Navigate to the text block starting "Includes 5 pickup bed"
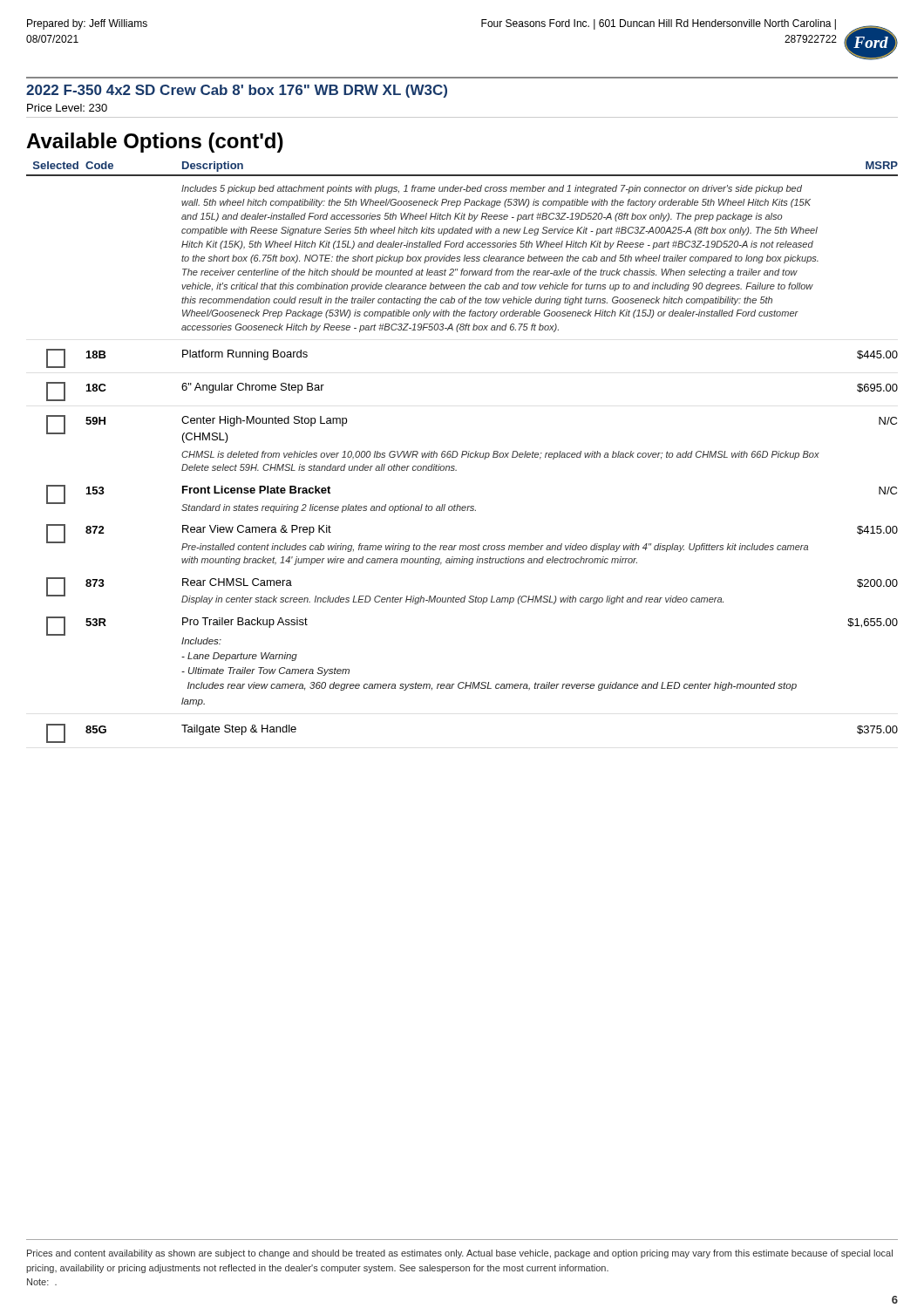Viewport: 924px width, 1308px height. coord(462,259)
